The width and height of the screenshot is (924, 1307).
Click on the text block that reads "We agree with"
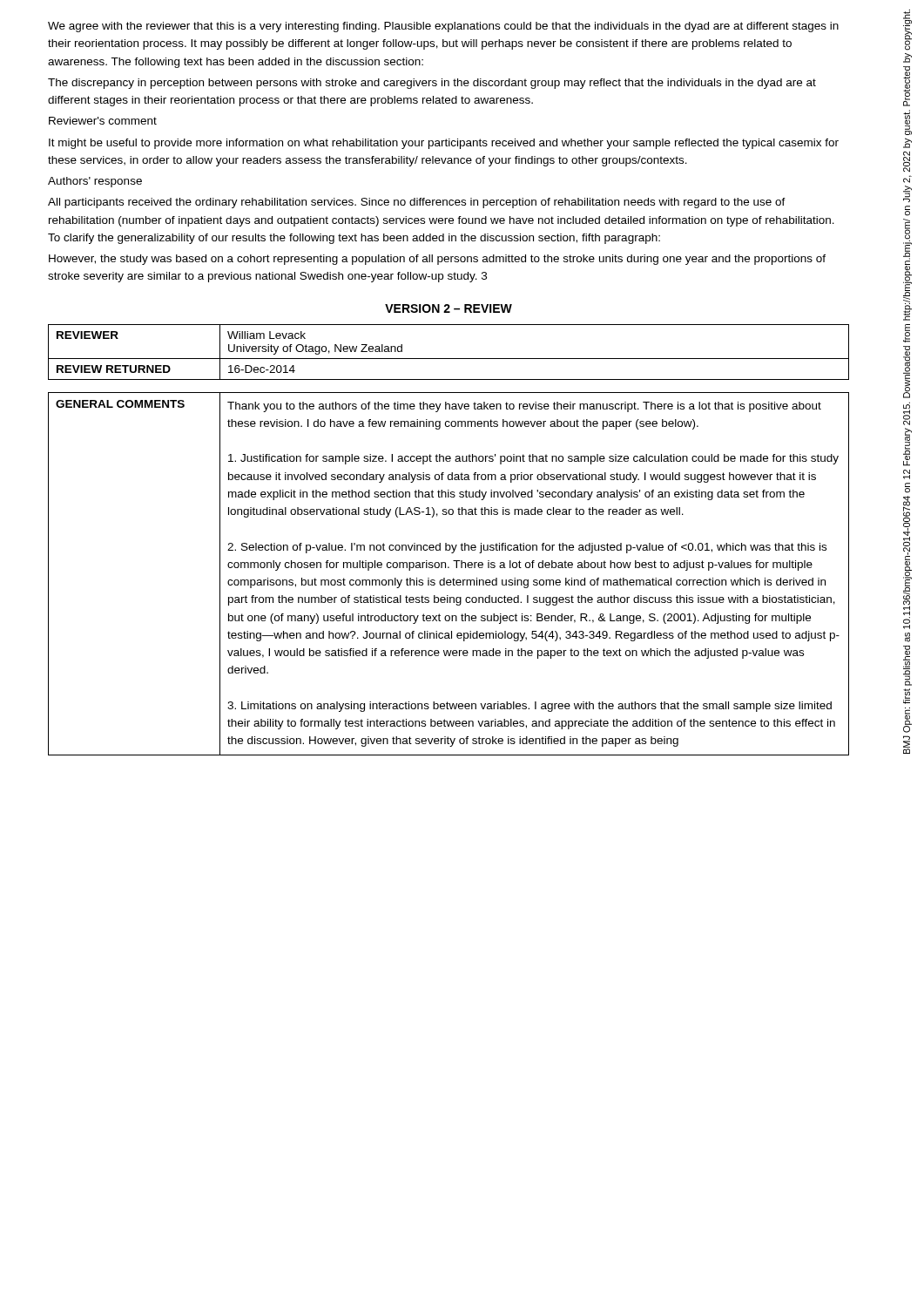pyautogui.click(x=443, y=27)
